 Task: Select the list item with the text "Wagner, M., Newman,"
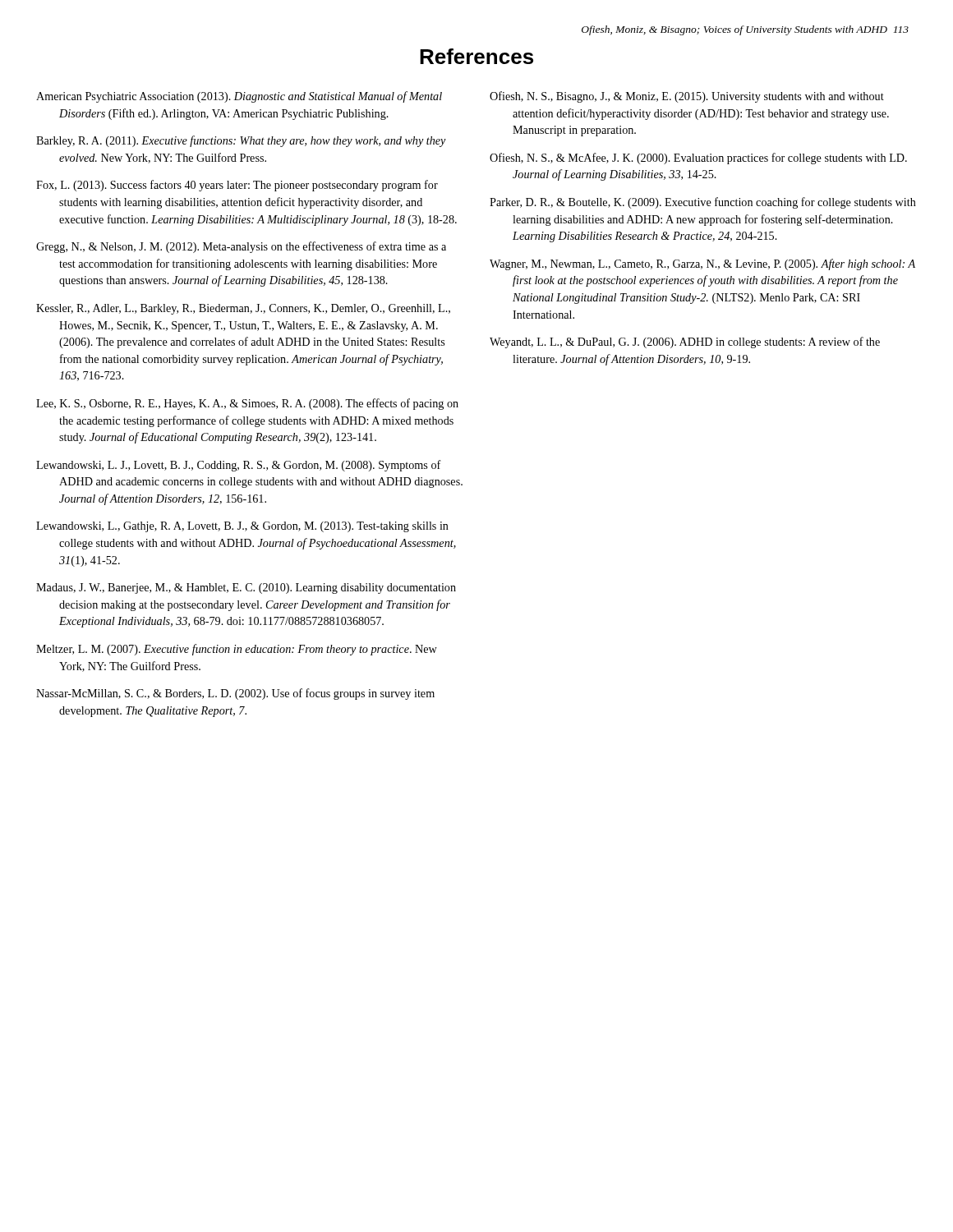702,289
